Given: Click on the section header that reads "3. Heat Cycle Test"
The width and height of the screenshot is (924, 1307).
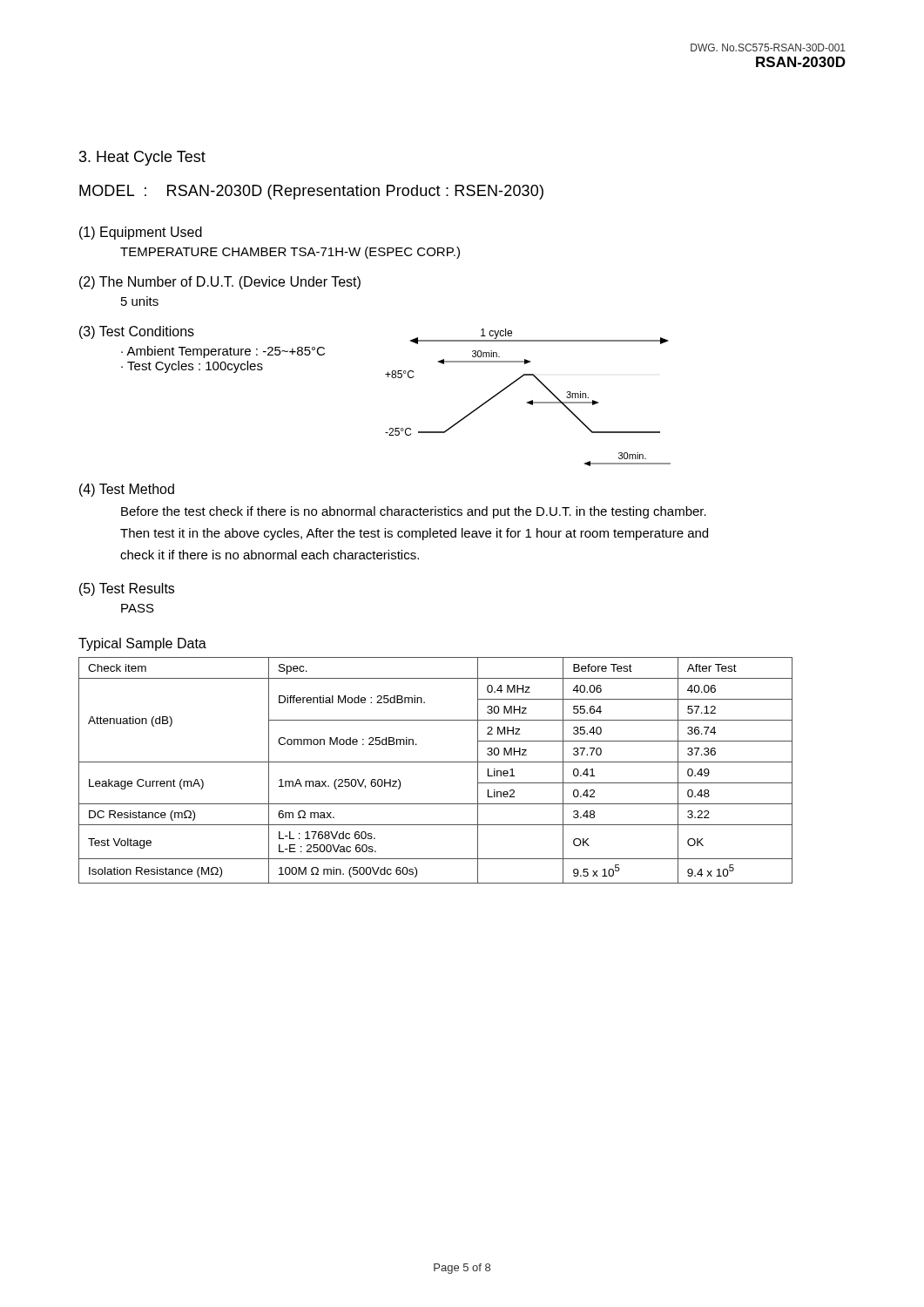Looking at the screenshot, I should tap(142, 157).
